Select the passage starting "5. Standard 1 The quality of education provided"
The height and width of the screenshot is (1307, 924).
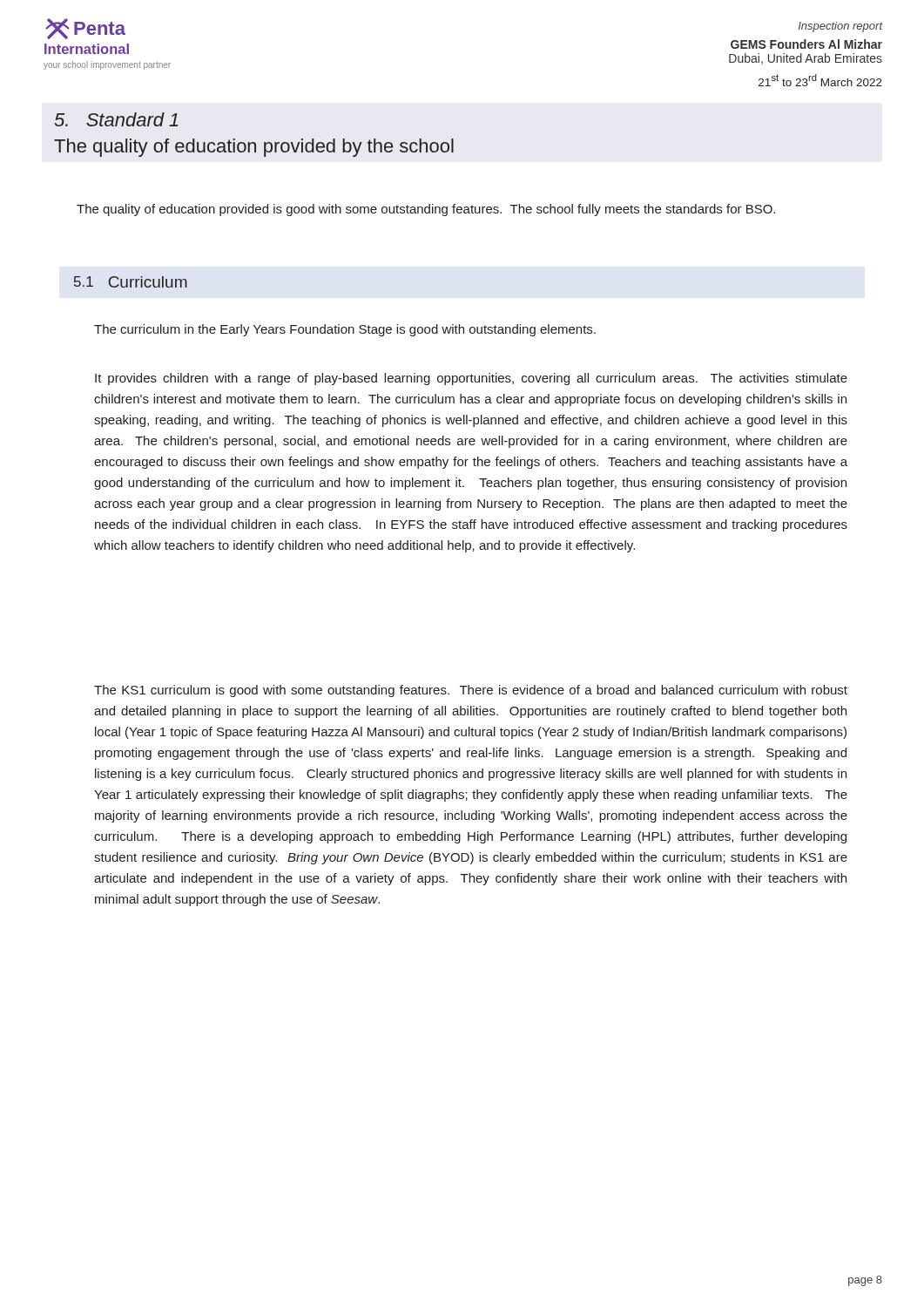(462, 133)
